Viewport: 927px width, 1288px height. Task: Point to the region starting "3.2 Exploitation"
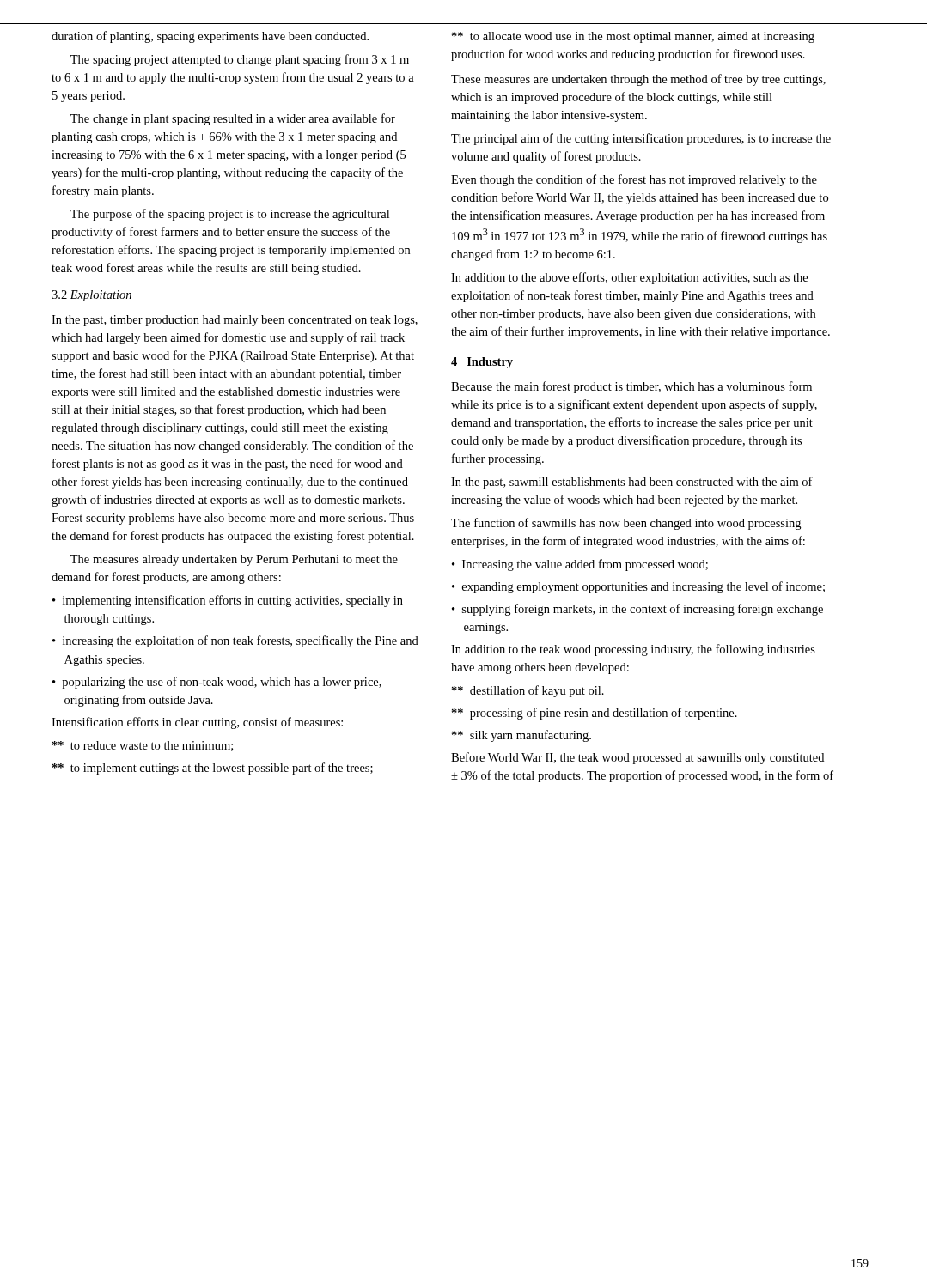coord(92,295)
